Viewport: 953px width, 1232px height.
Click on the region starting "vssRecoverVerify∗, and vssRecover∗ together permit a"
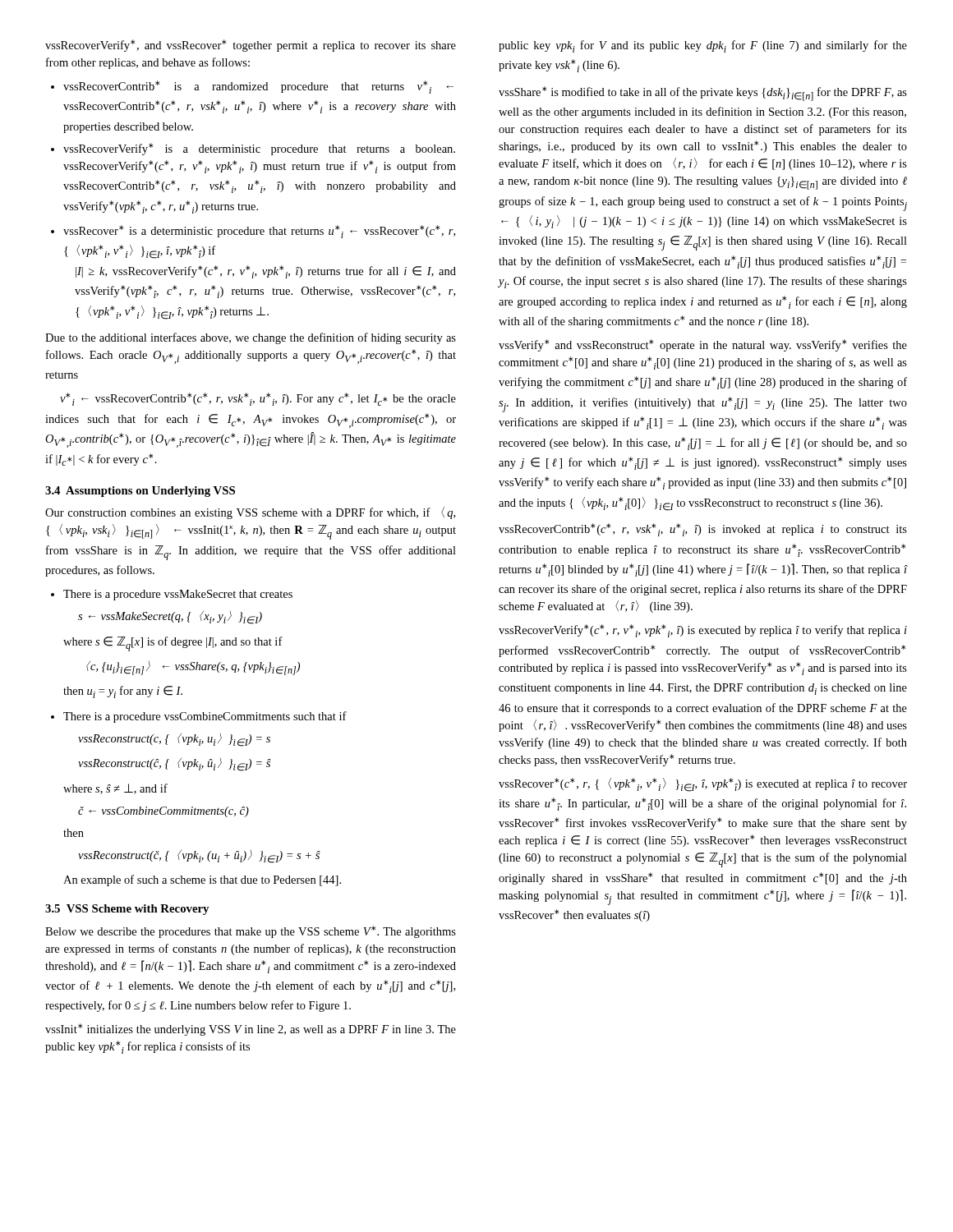tap(251, 54)
